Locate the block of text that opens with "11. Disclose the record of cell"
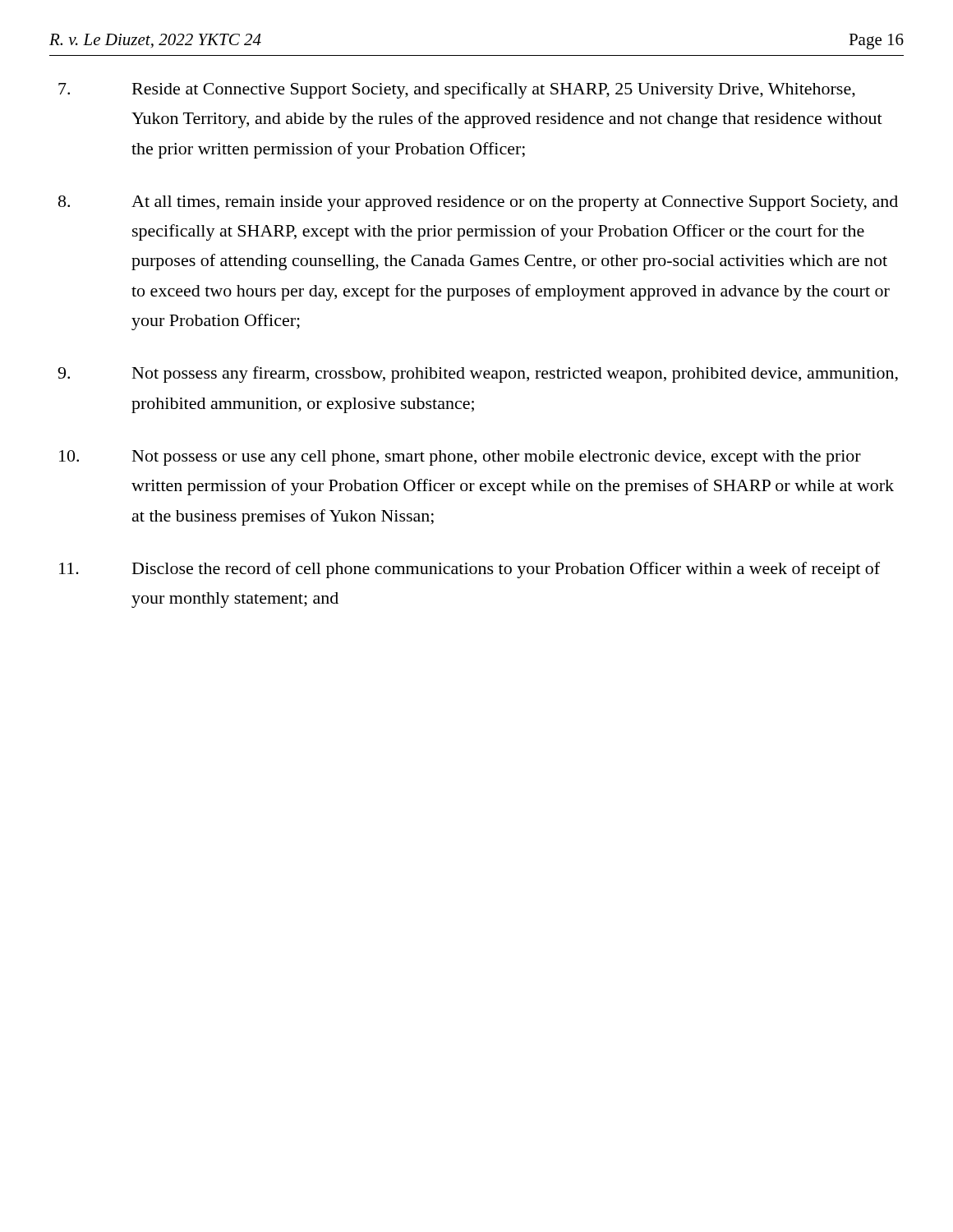953x1232 pixels. pos(476,583)
